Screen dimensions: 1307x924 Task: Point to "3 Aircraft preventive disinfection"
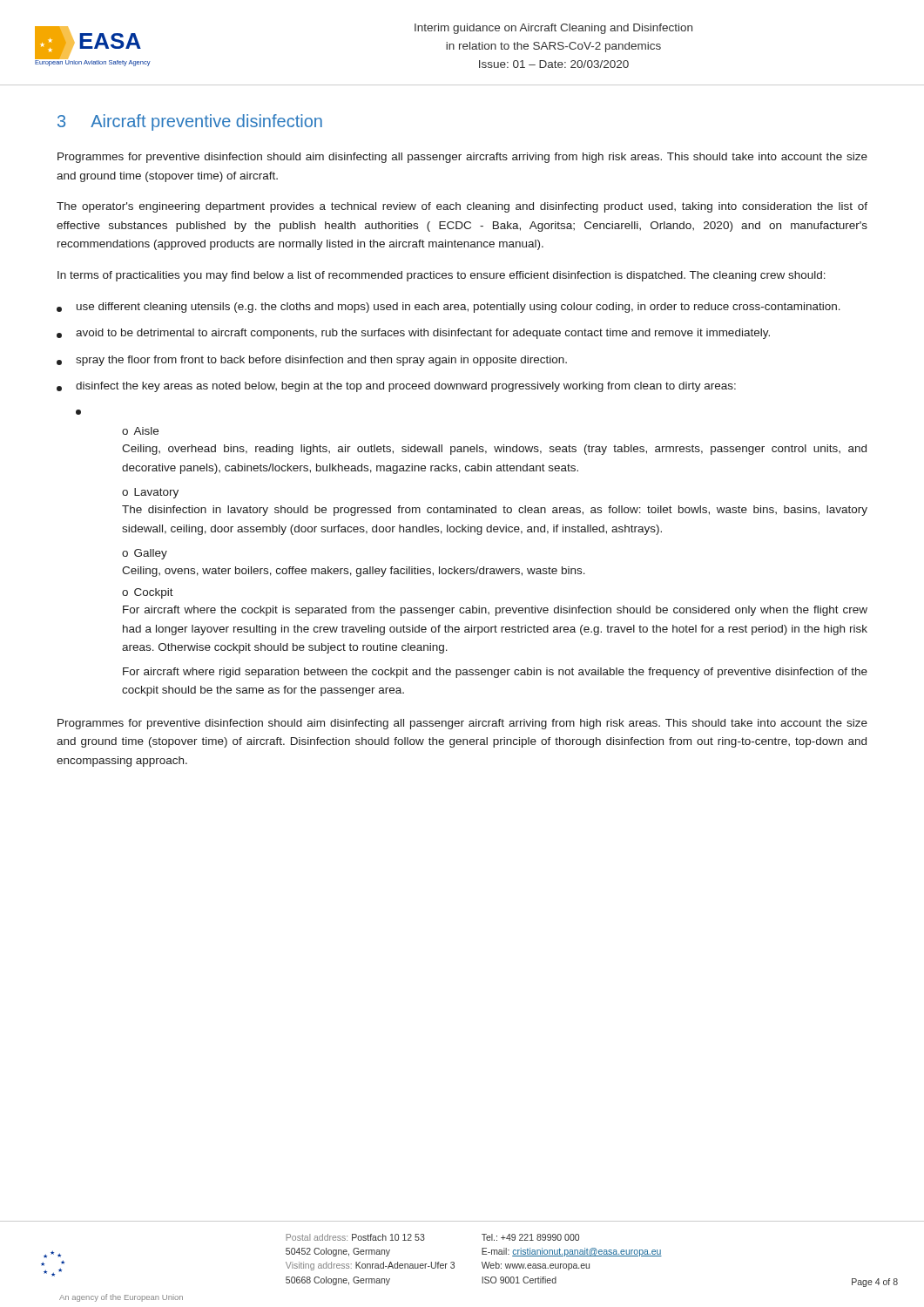(190, 122)
